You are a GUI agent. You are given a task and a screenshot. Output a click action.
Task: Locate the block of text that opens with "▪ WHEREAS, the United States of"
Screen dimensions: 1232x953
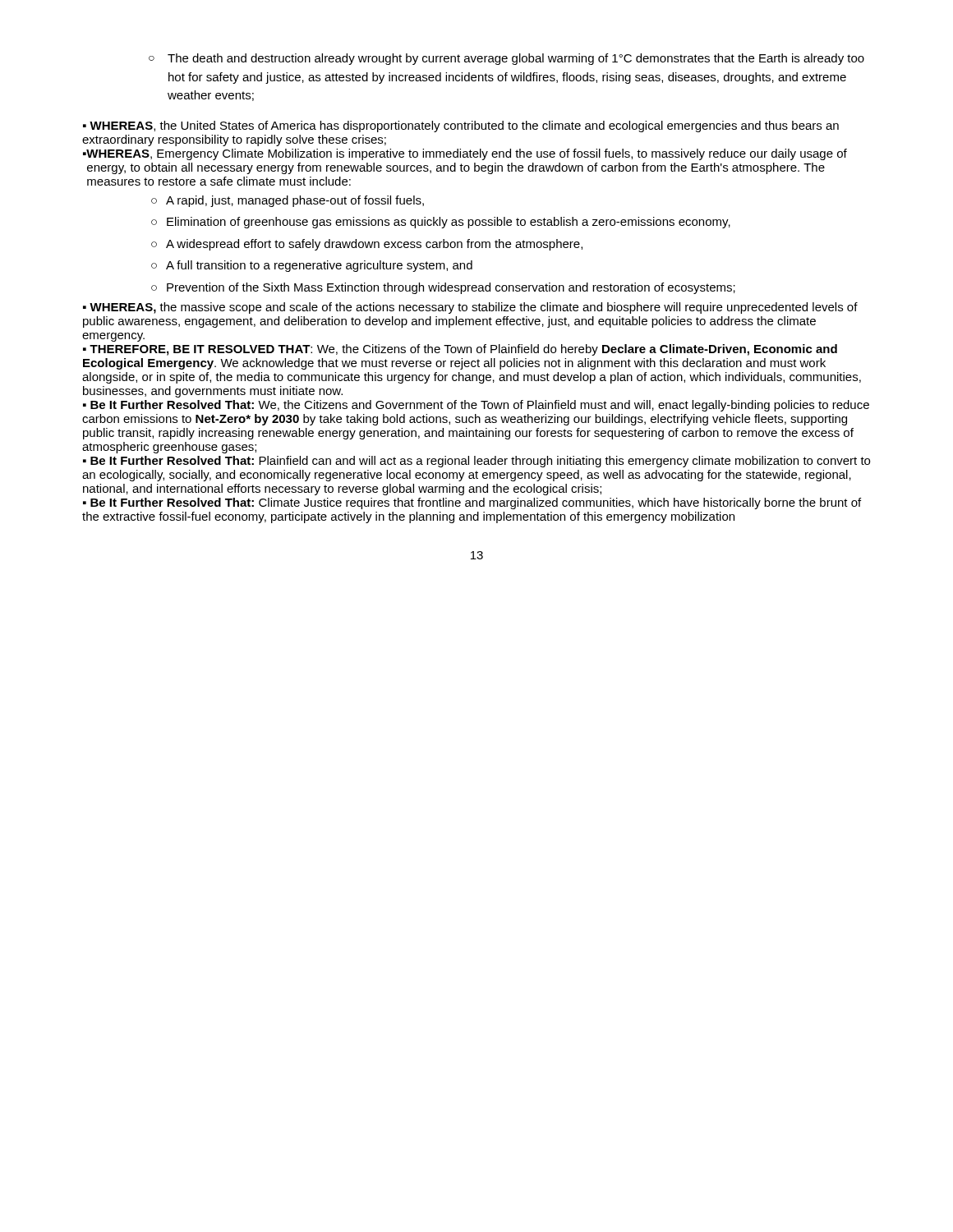point(476,132)
